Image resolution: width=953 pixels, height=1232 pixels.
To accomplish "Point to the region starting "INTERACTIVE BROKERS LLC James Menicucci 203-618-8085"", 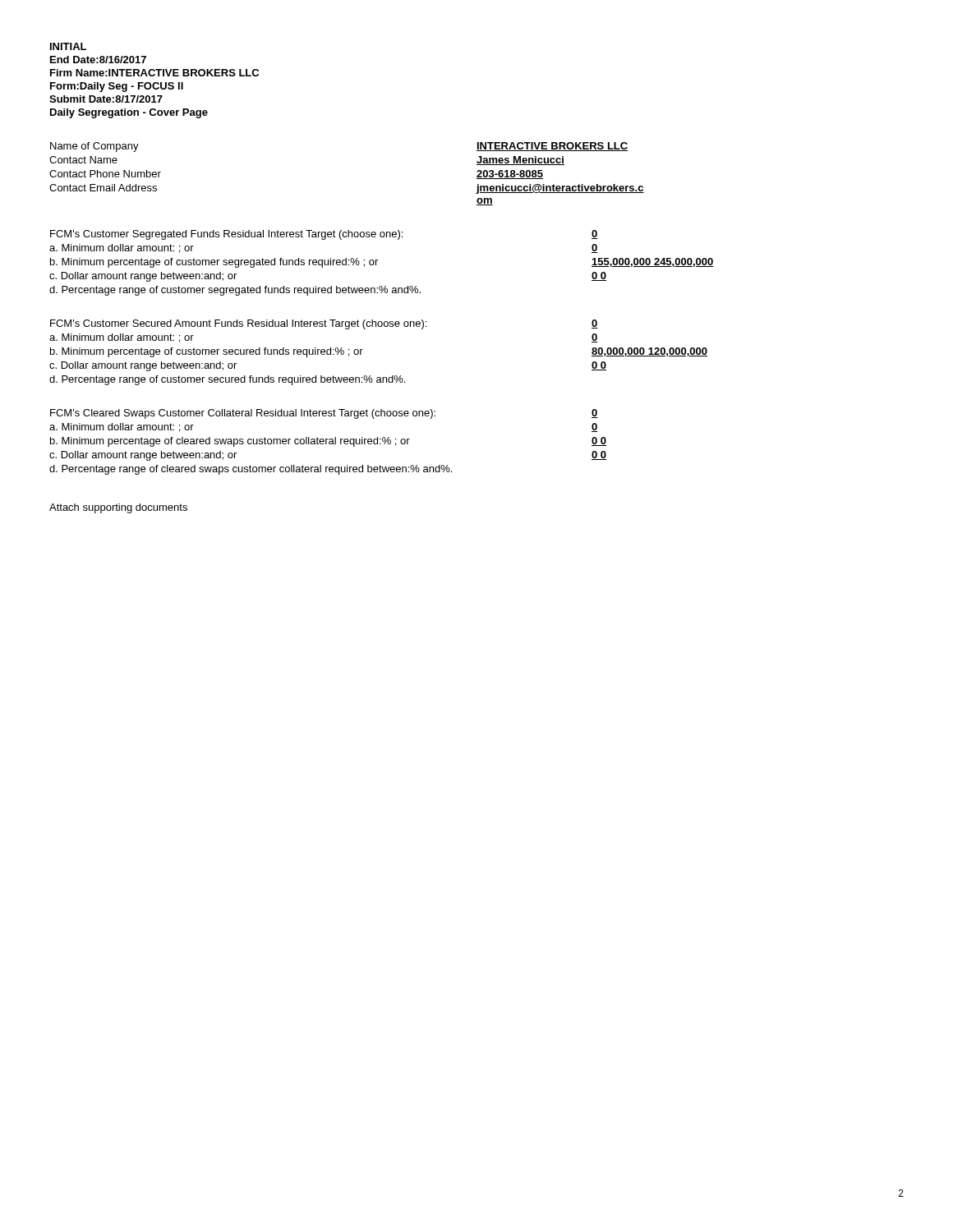I will click(552, 147).
